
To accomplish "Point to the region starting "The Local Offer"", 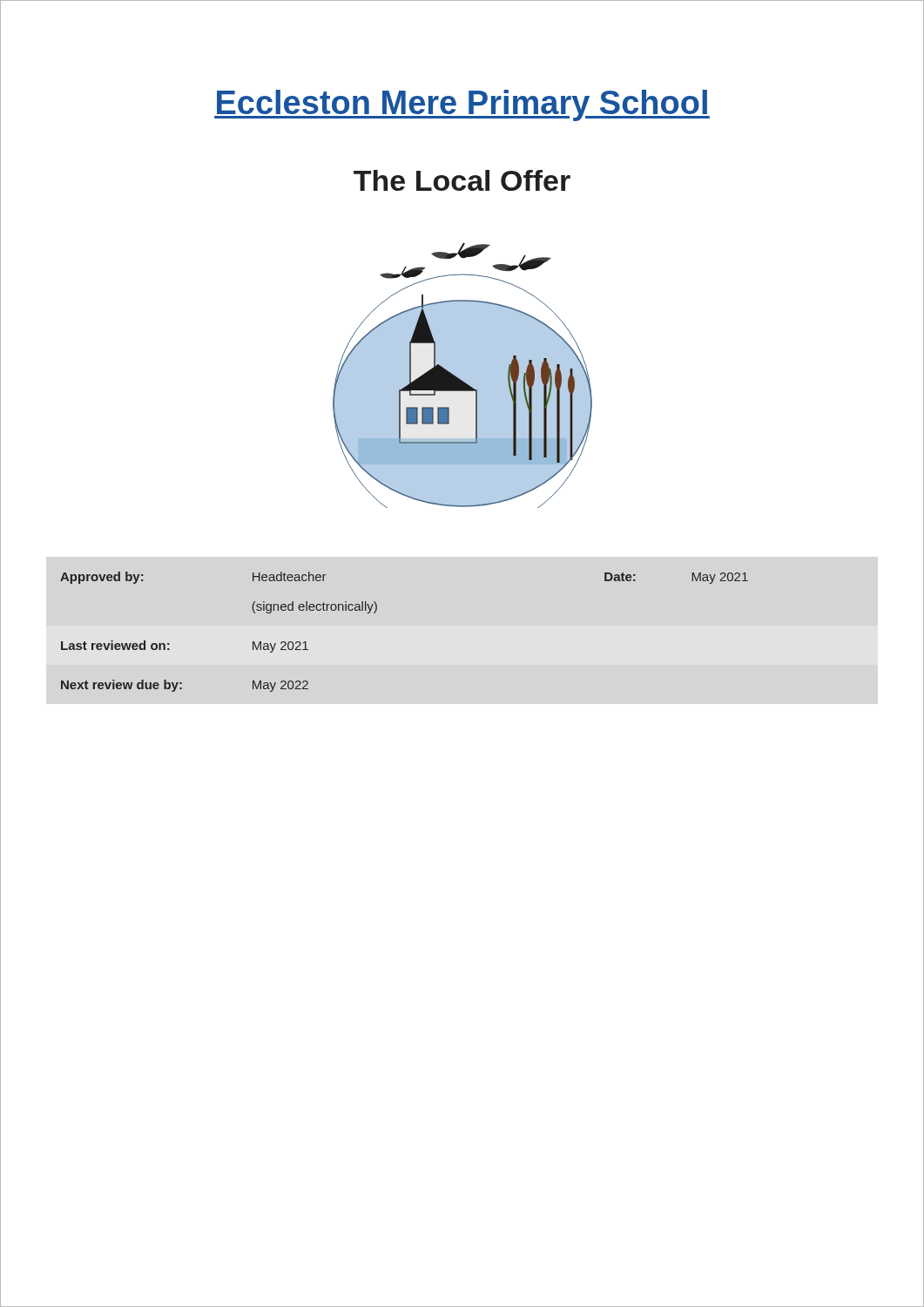I will 462,180.
